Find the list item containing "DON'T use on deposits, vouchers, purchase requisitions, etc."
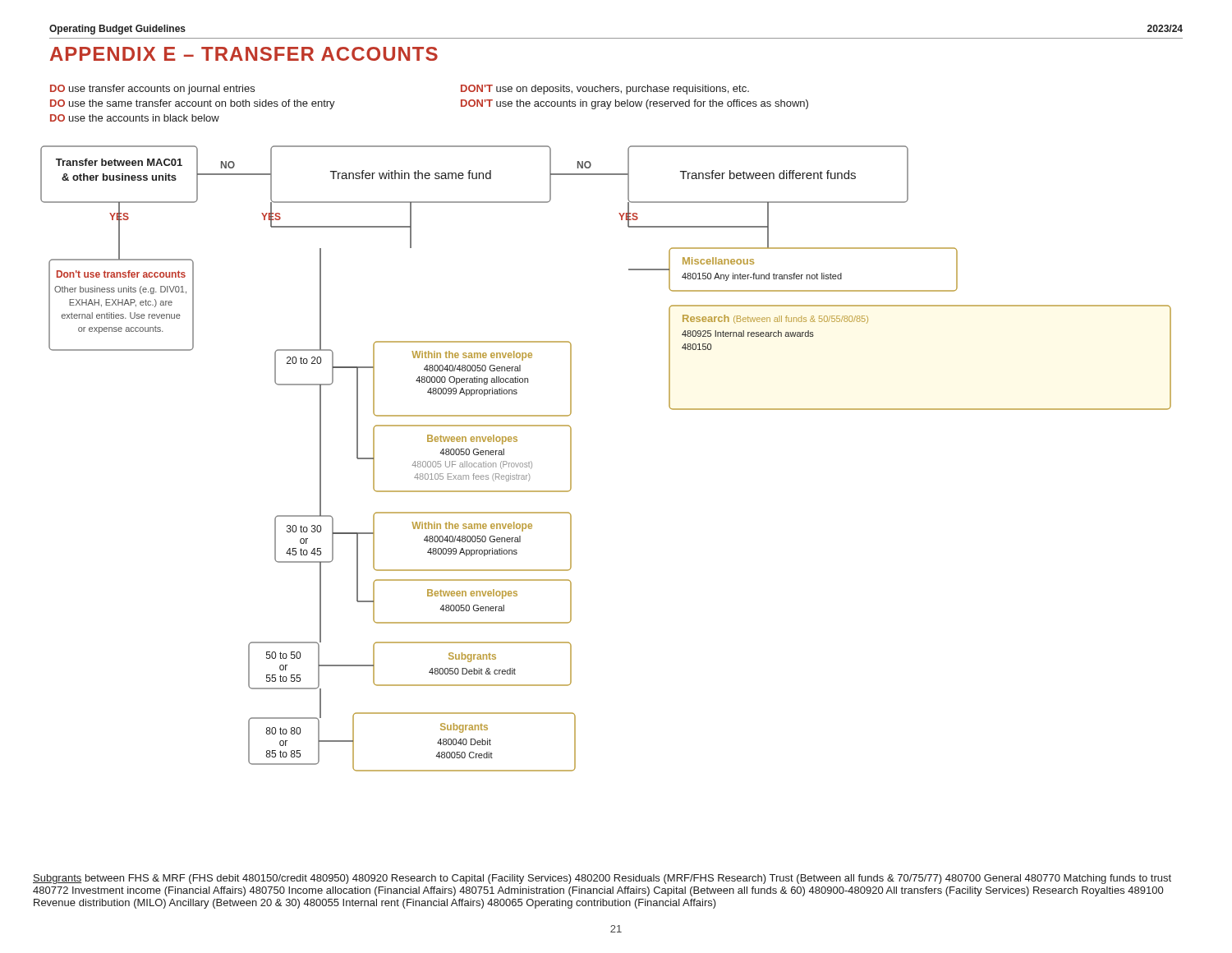The image size is (1232, 953). pyautogui.click(x=634, y=96)
